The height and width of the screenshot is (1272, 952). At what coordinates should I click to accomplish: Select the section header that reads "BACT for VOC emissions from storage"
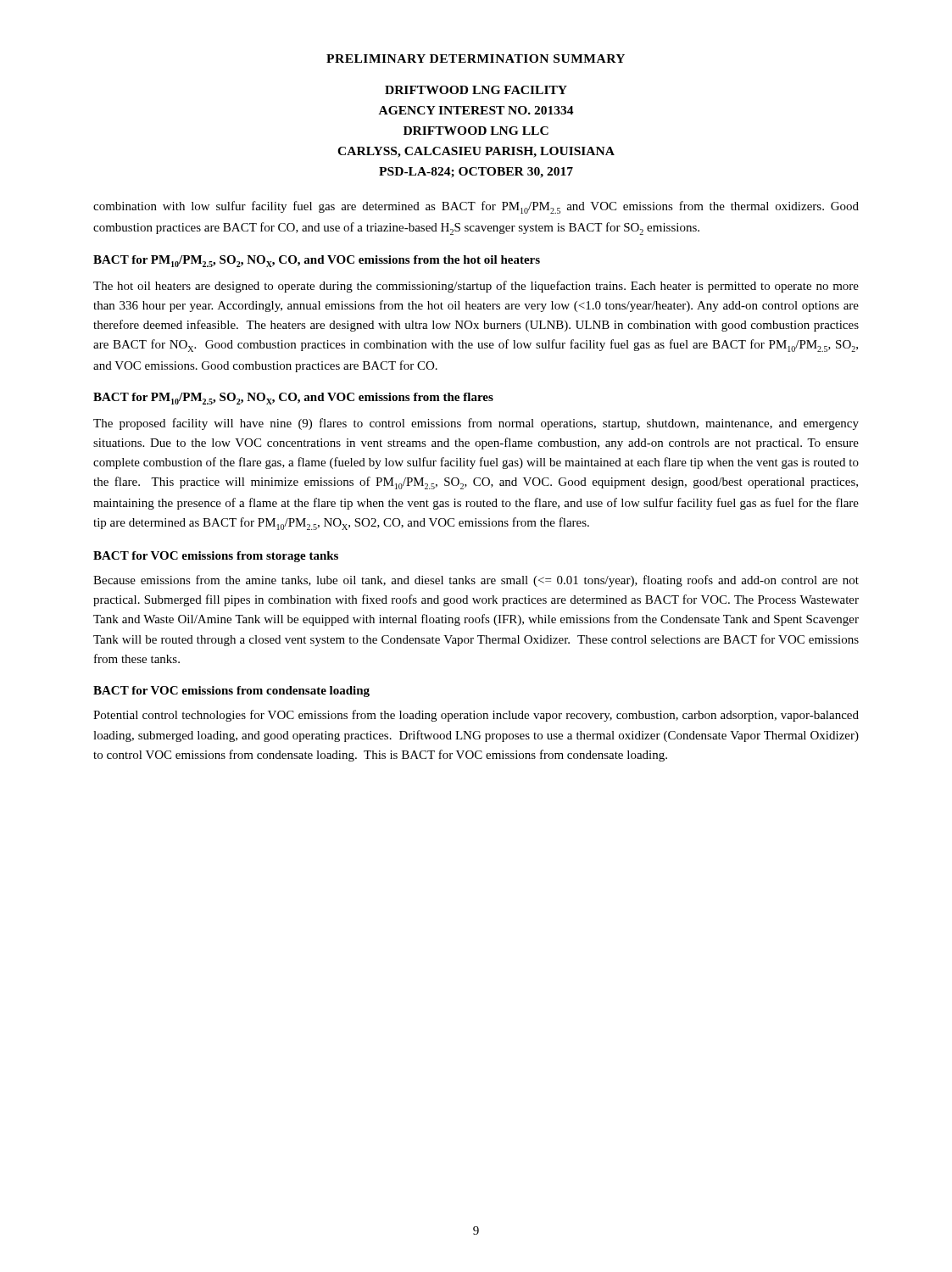pyautogui.click(x=216, y=555)
